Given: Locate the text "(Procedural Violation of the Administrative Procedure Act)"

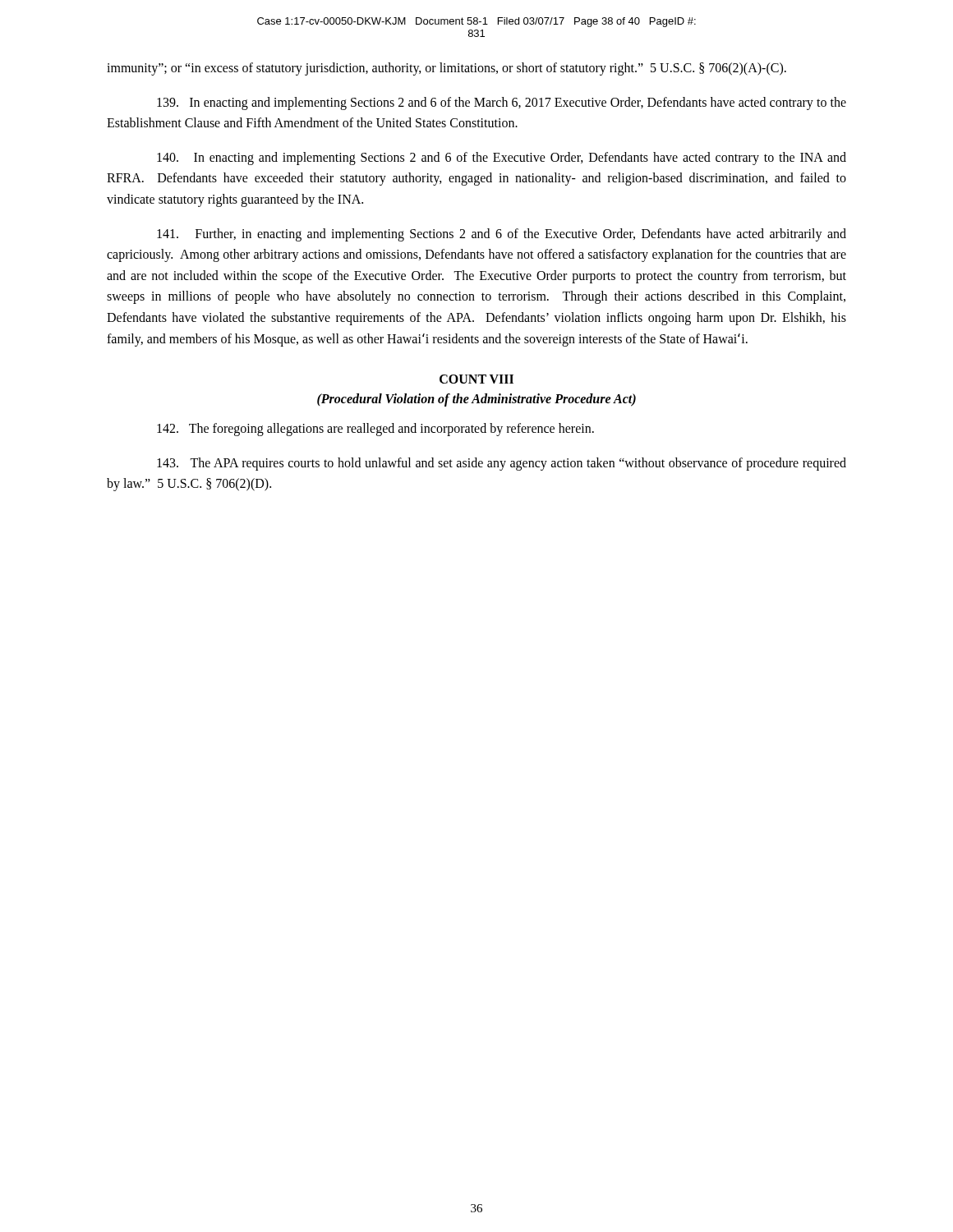Looking at the screenshot, I should [x=476, y=399].
